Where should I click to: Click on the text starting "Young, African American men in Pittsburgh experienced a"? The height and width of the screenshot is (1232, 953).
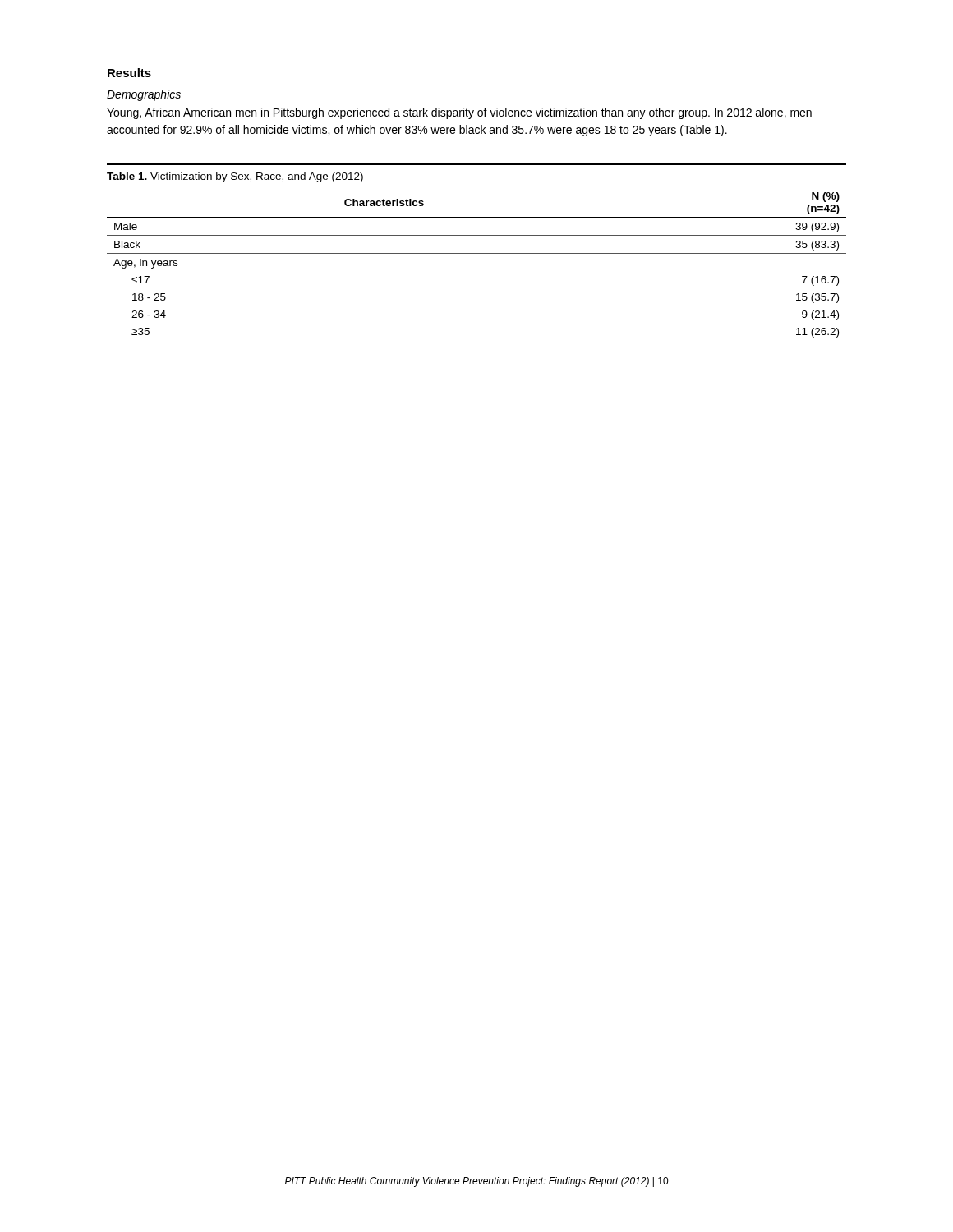460,121
